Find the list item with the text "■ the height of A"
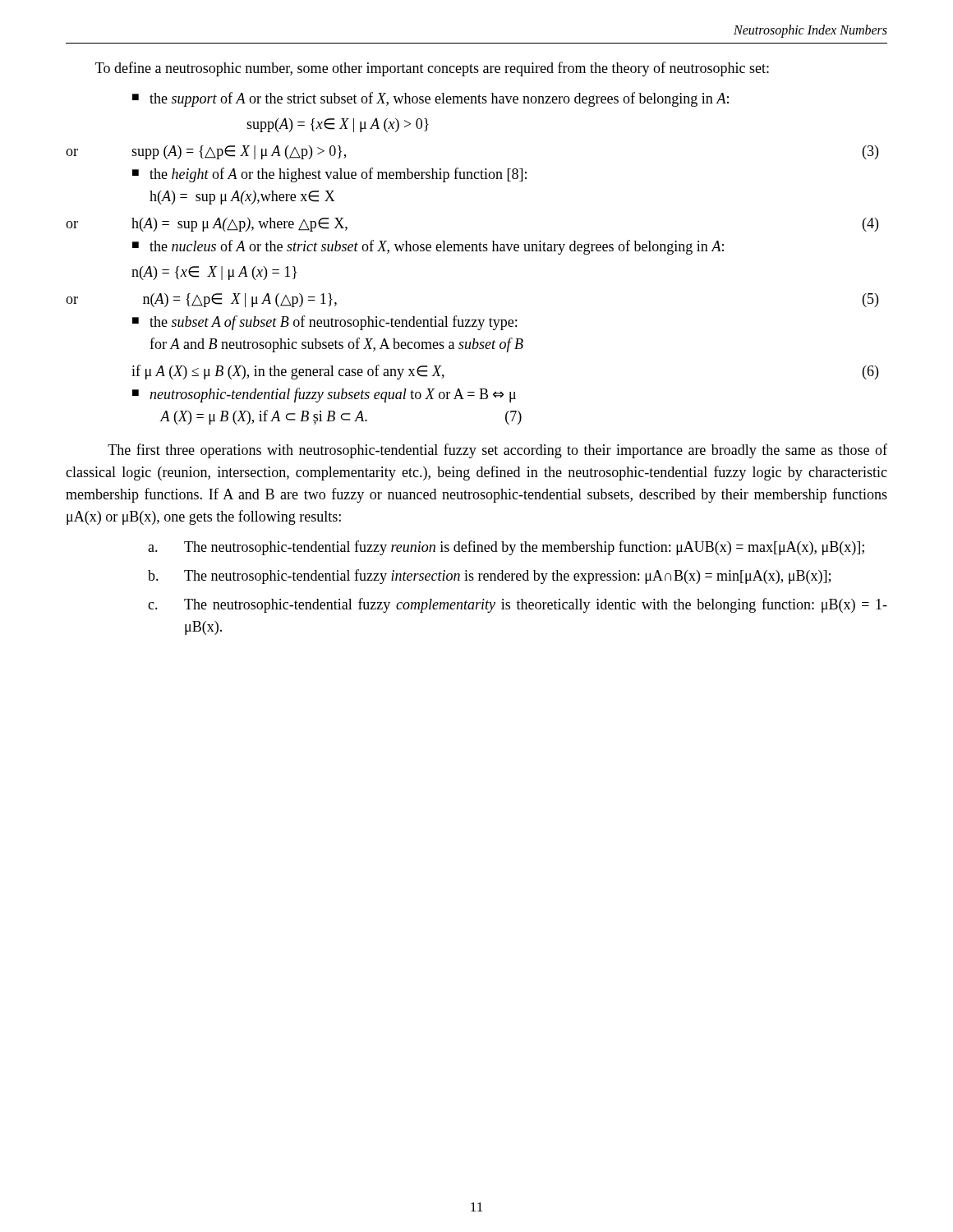 pos(509,186)
